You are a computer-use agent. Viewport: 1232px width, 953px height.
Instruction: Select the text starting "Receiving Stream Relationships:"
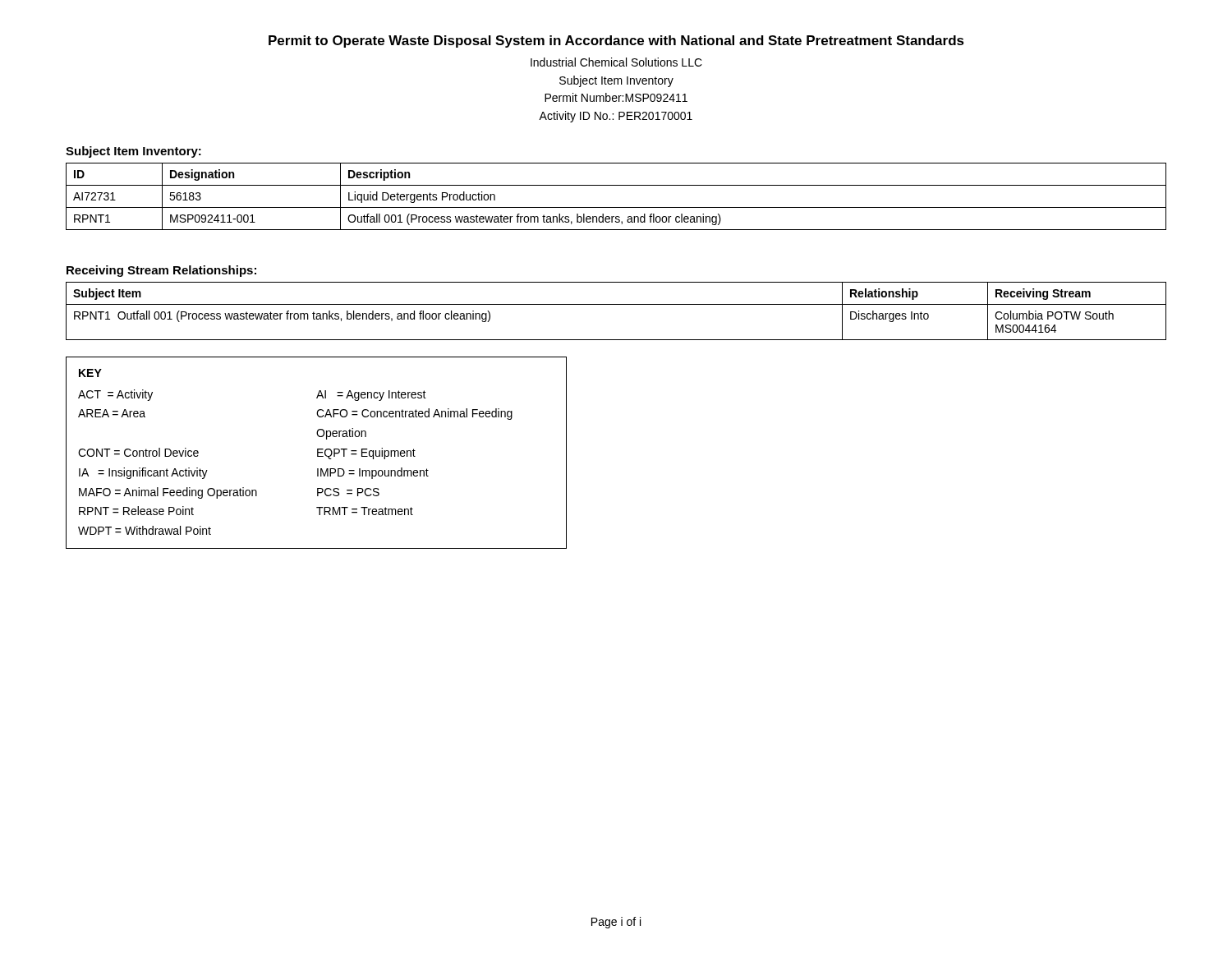[x=162, y=270]
